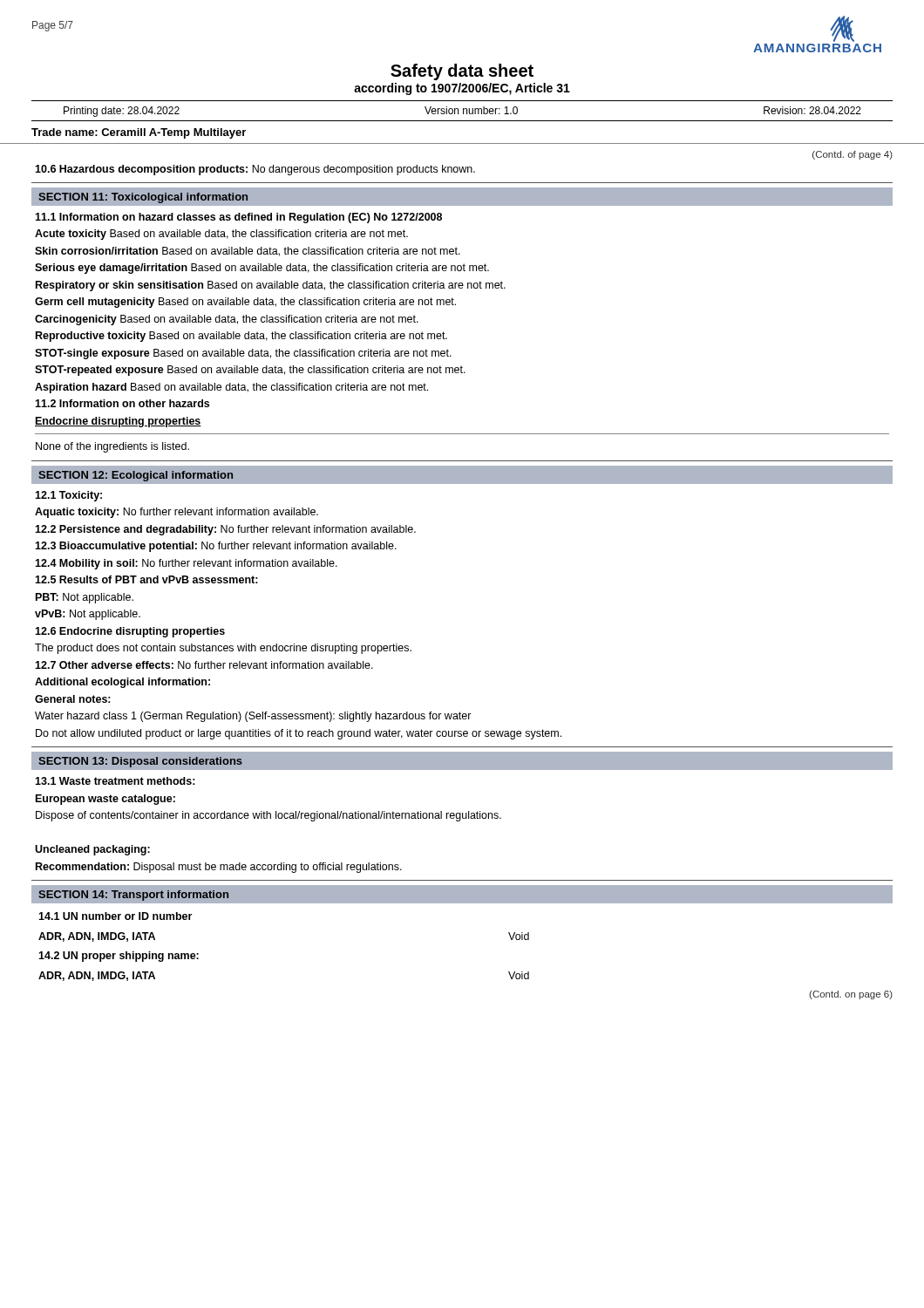Click on the passage starting "SECTION 12: Ecological information"
Screen dimensions: 1308x924
136,474
